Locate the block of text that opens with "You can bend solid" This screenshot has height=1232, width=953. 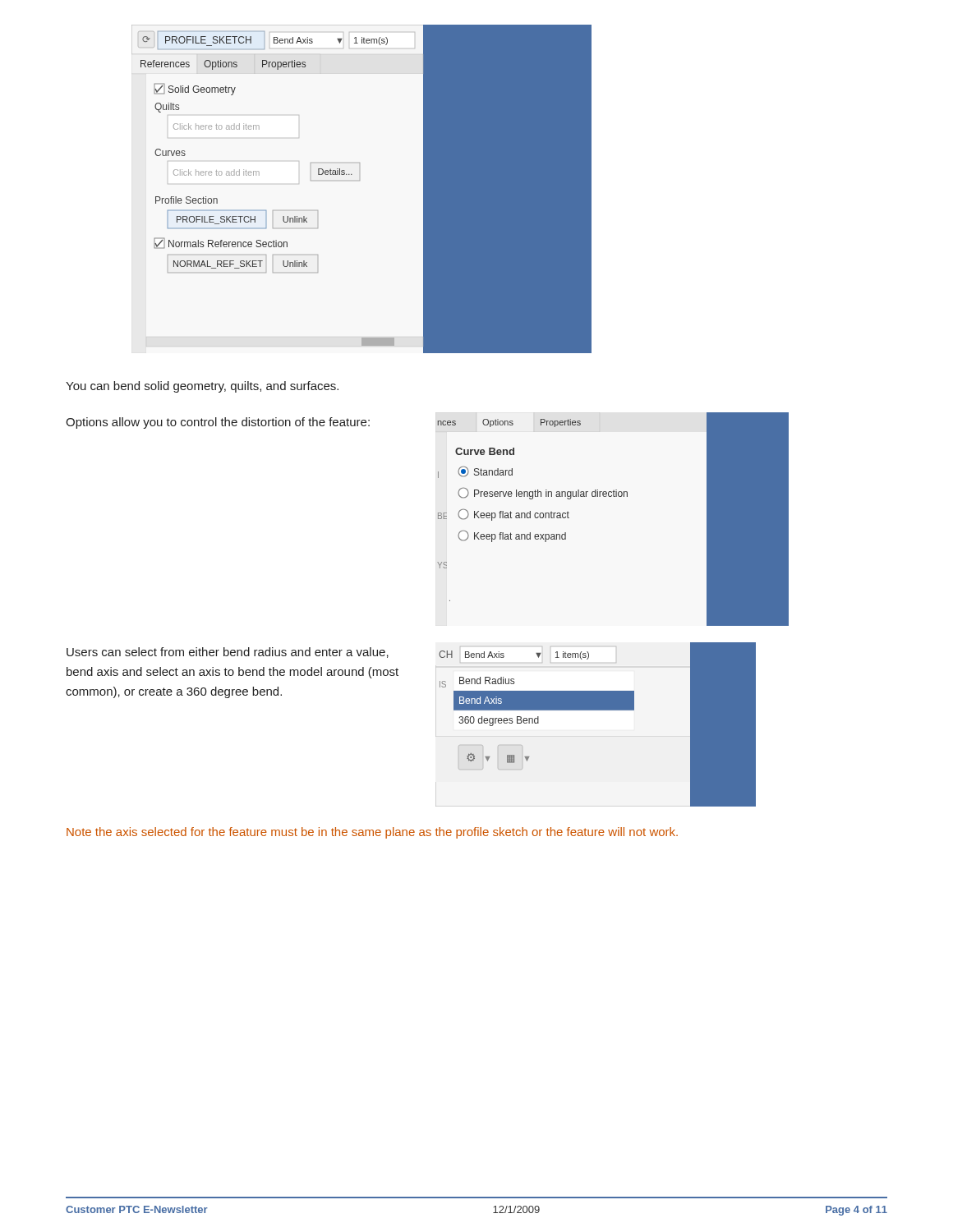(203, 386)
